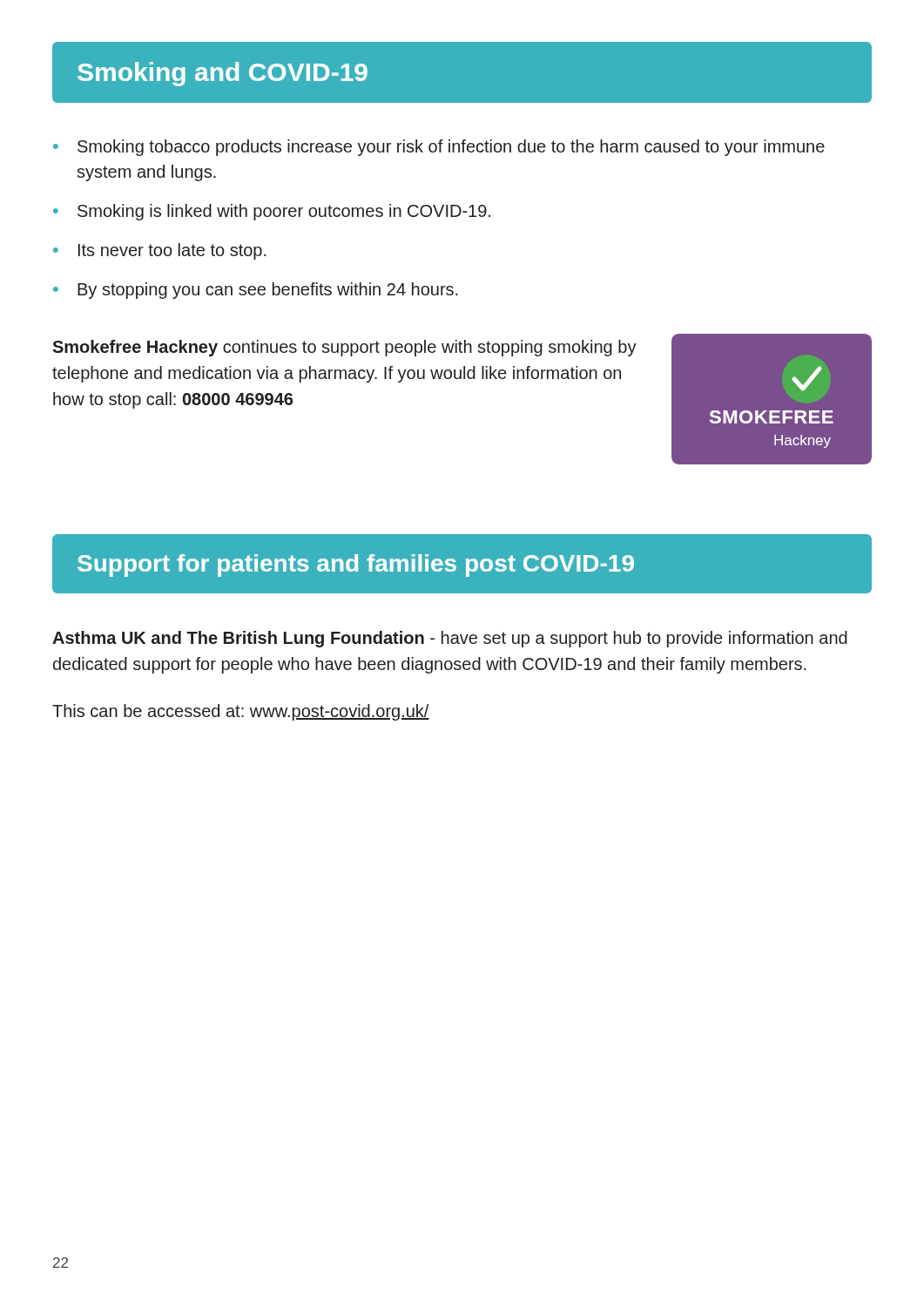Viewport: 924px width, 1307px height.
Task: Select the element starting "• By stopping you can see benefits within"
Action: click(x=256, y=290)
